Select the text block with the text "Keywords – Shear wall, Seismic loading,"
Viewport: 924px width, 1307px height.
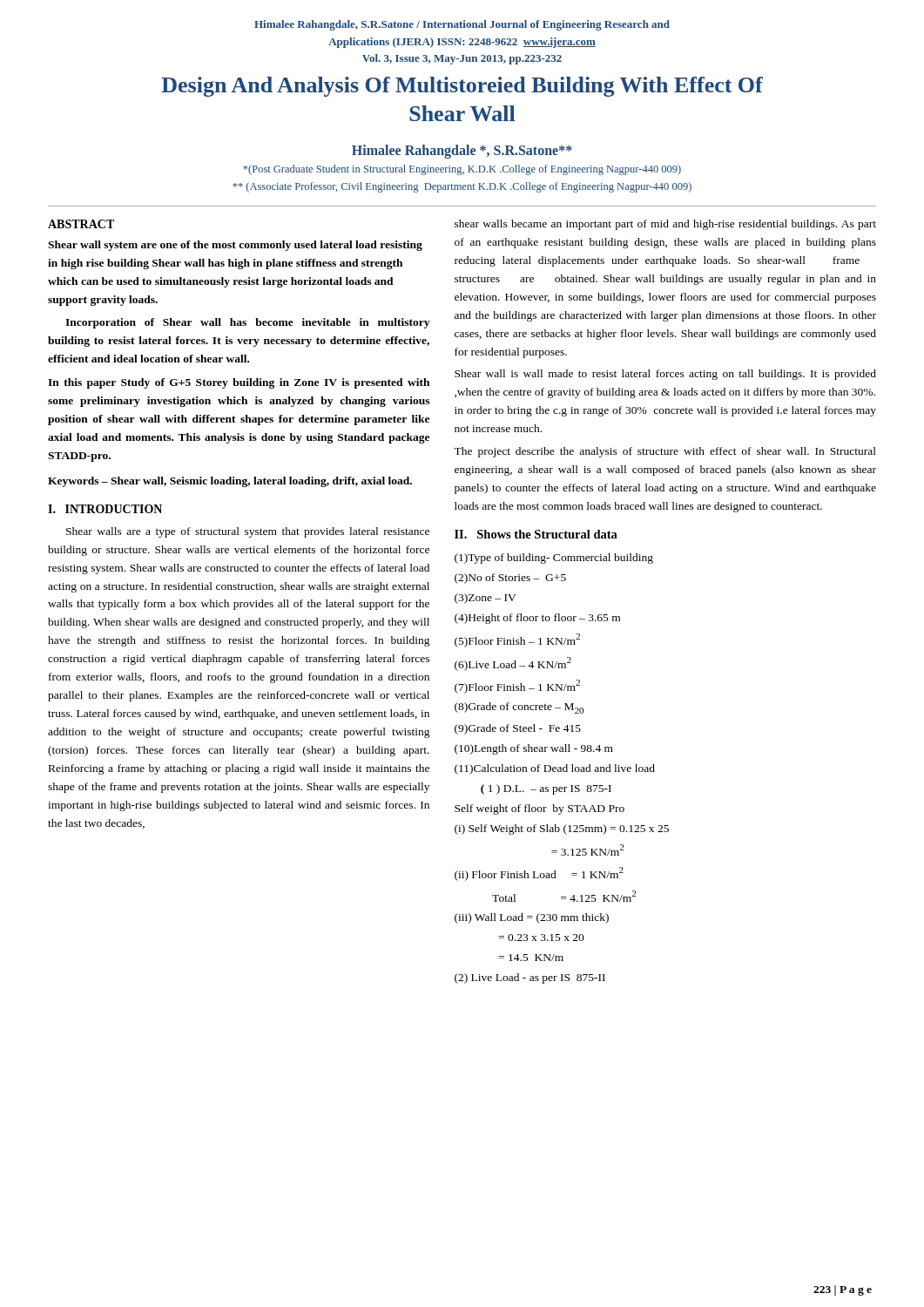230,480
